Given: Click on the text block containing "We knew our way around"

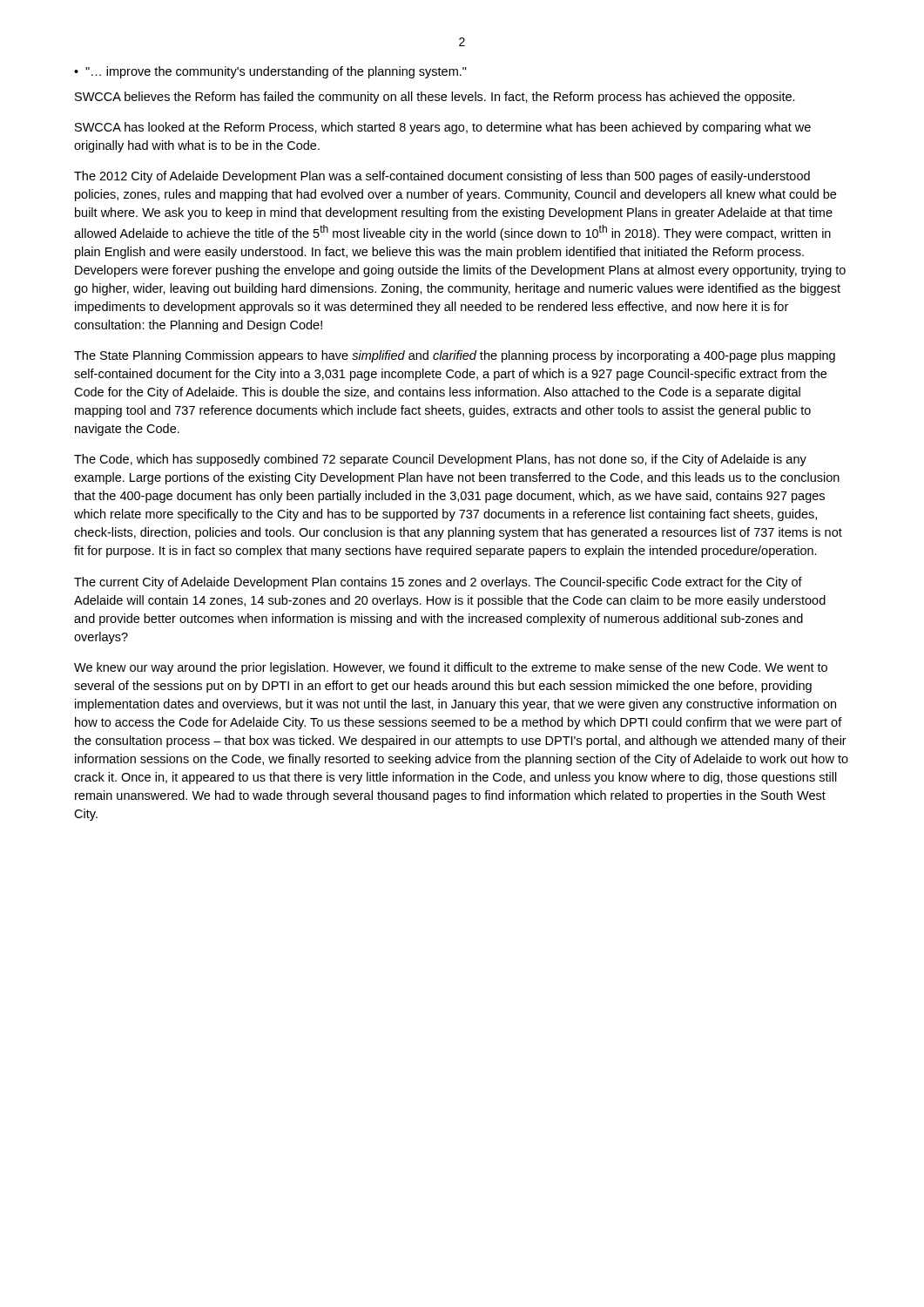Looking at the screenshot, I should 461,740.
